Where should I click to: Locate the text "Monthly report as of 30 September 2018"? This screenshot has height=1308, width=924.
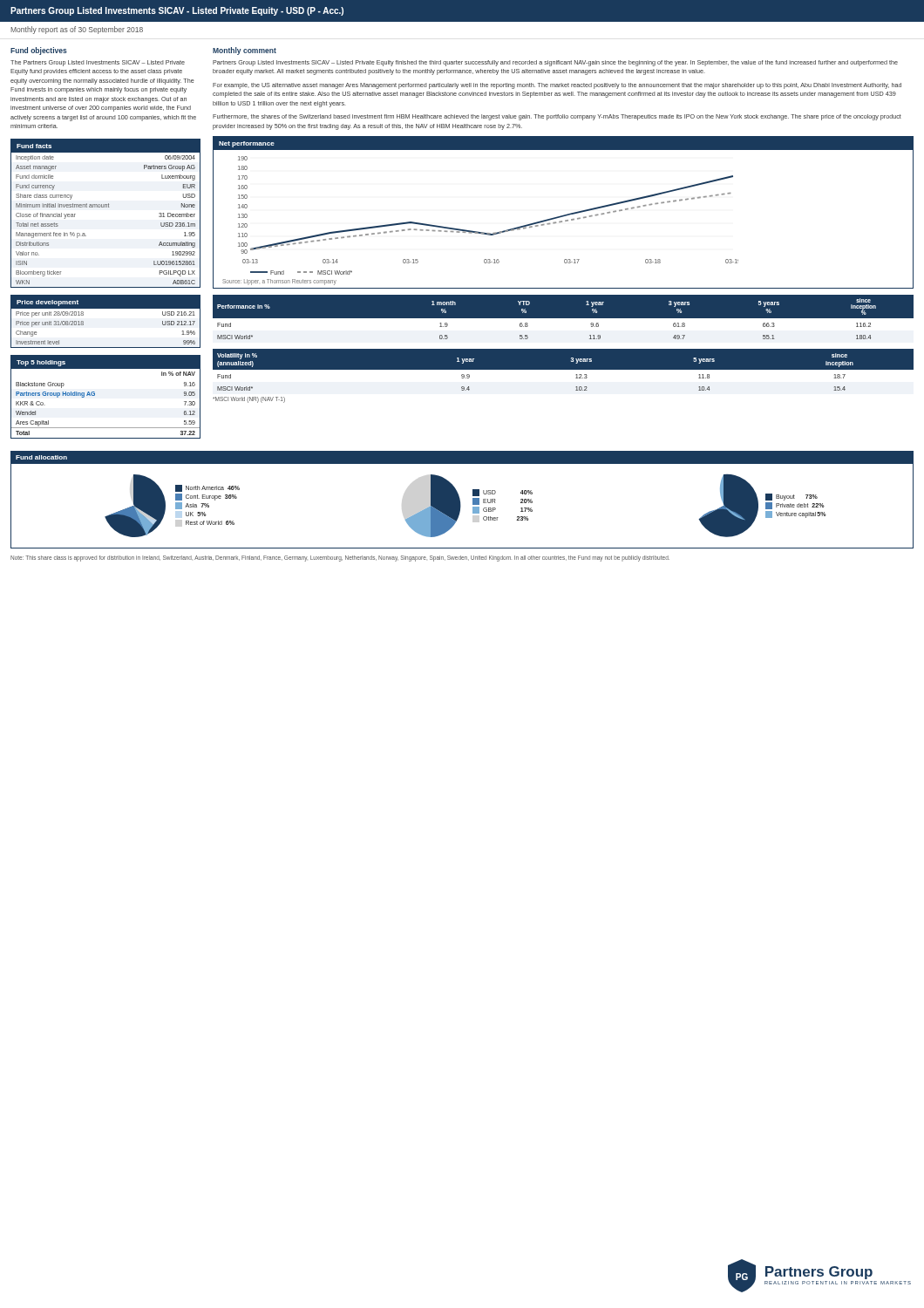coord(77,30)
